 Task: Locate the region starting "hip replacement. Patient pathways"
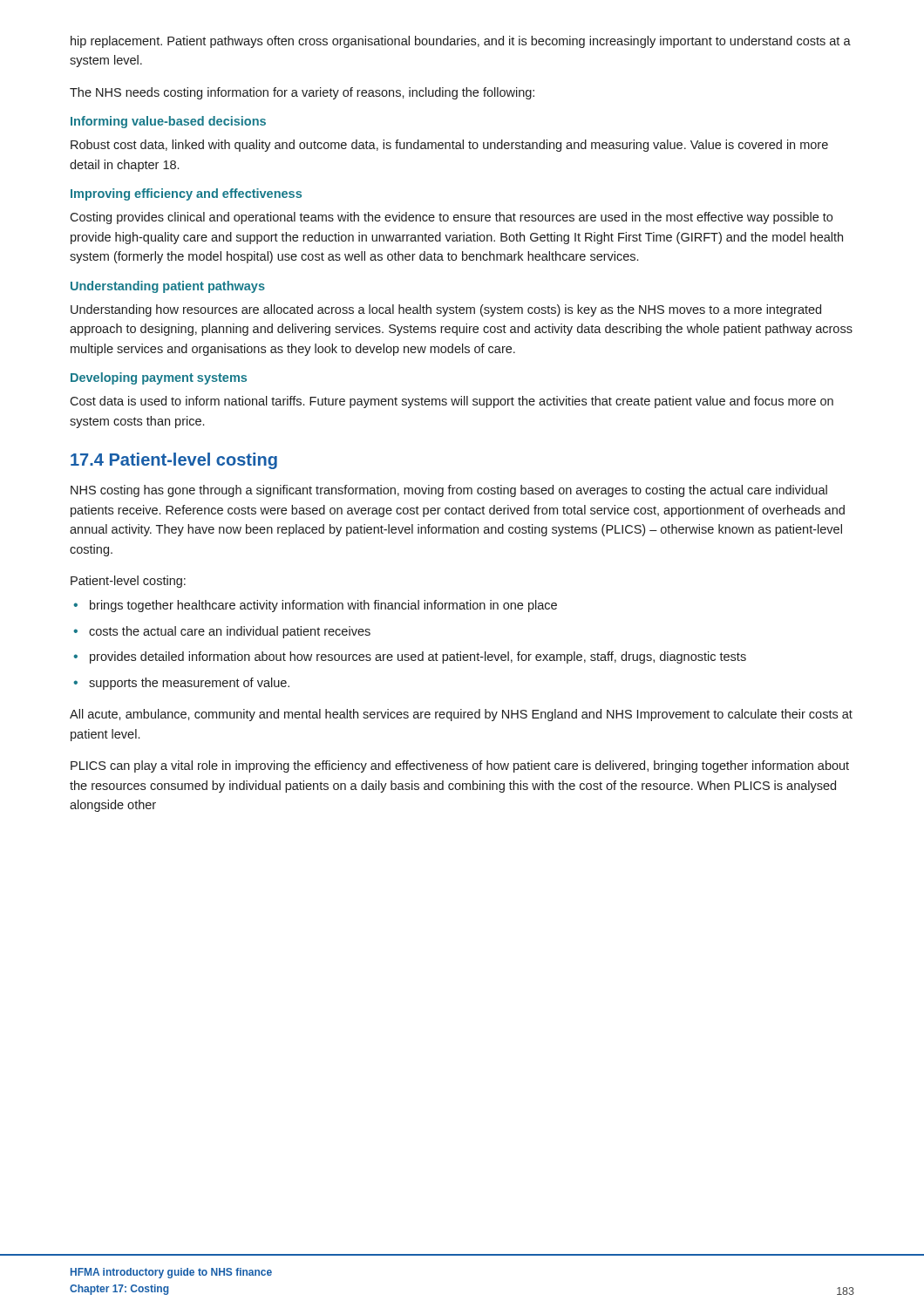point(460,51)
